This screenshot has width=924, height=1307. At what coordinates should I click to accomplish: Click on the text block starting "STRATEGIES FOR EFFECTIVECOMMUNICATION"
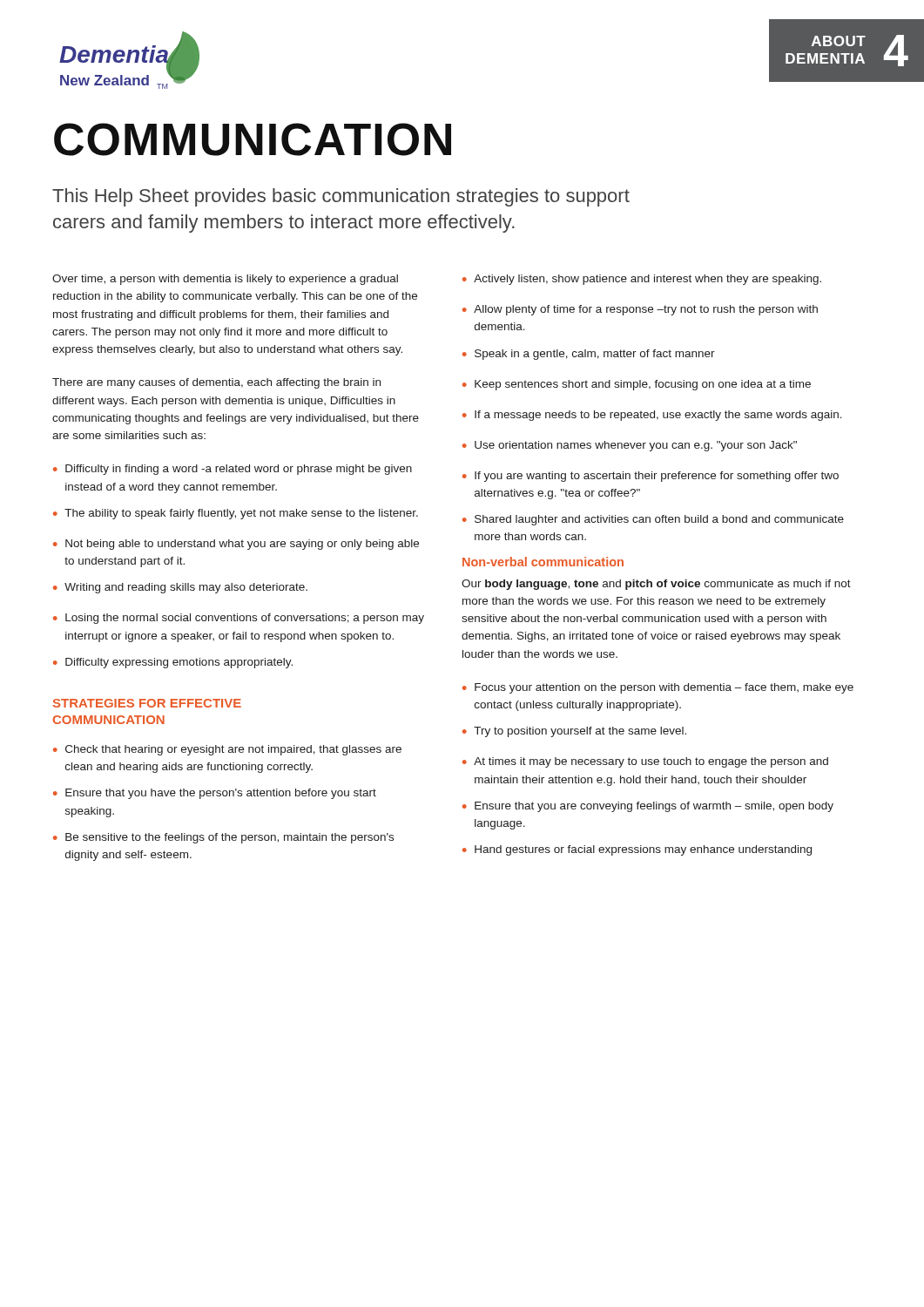click(x=147, y=711)
